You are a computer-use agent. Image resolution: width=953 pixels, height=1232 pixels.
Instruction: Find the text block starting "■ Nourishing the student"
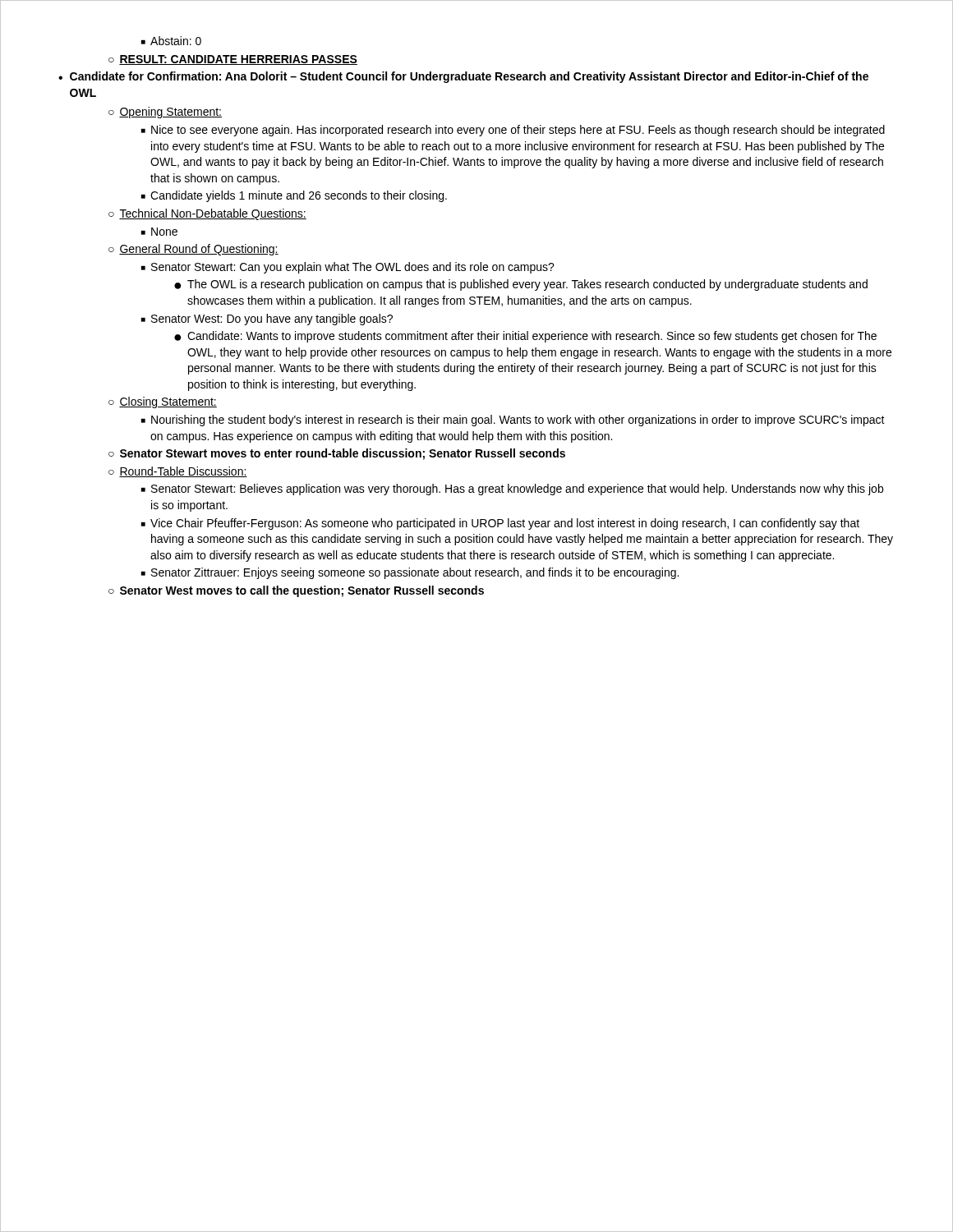pos(518,428)
